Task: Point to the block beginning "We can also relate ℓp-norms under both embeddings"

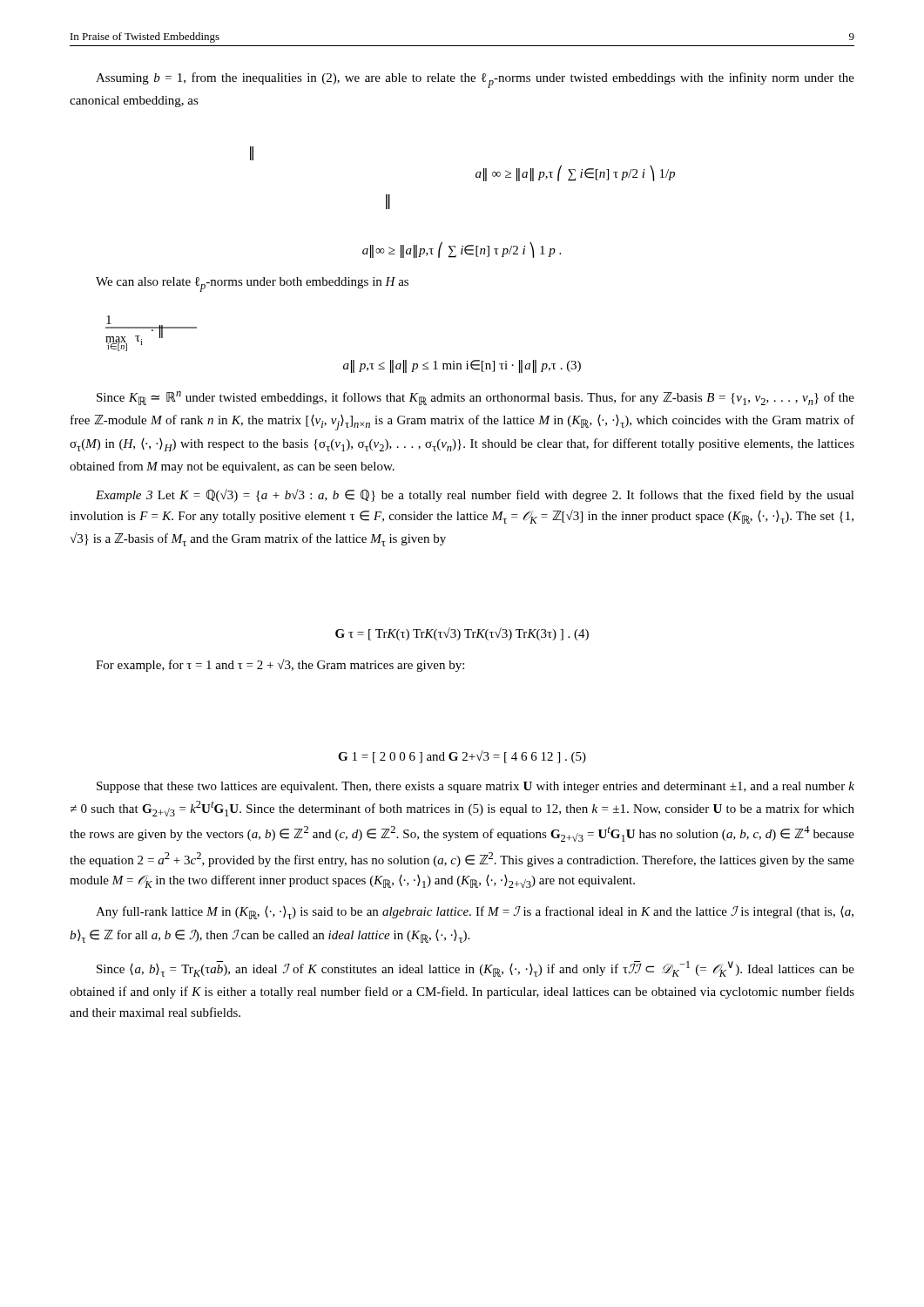Action: (252, 284)
